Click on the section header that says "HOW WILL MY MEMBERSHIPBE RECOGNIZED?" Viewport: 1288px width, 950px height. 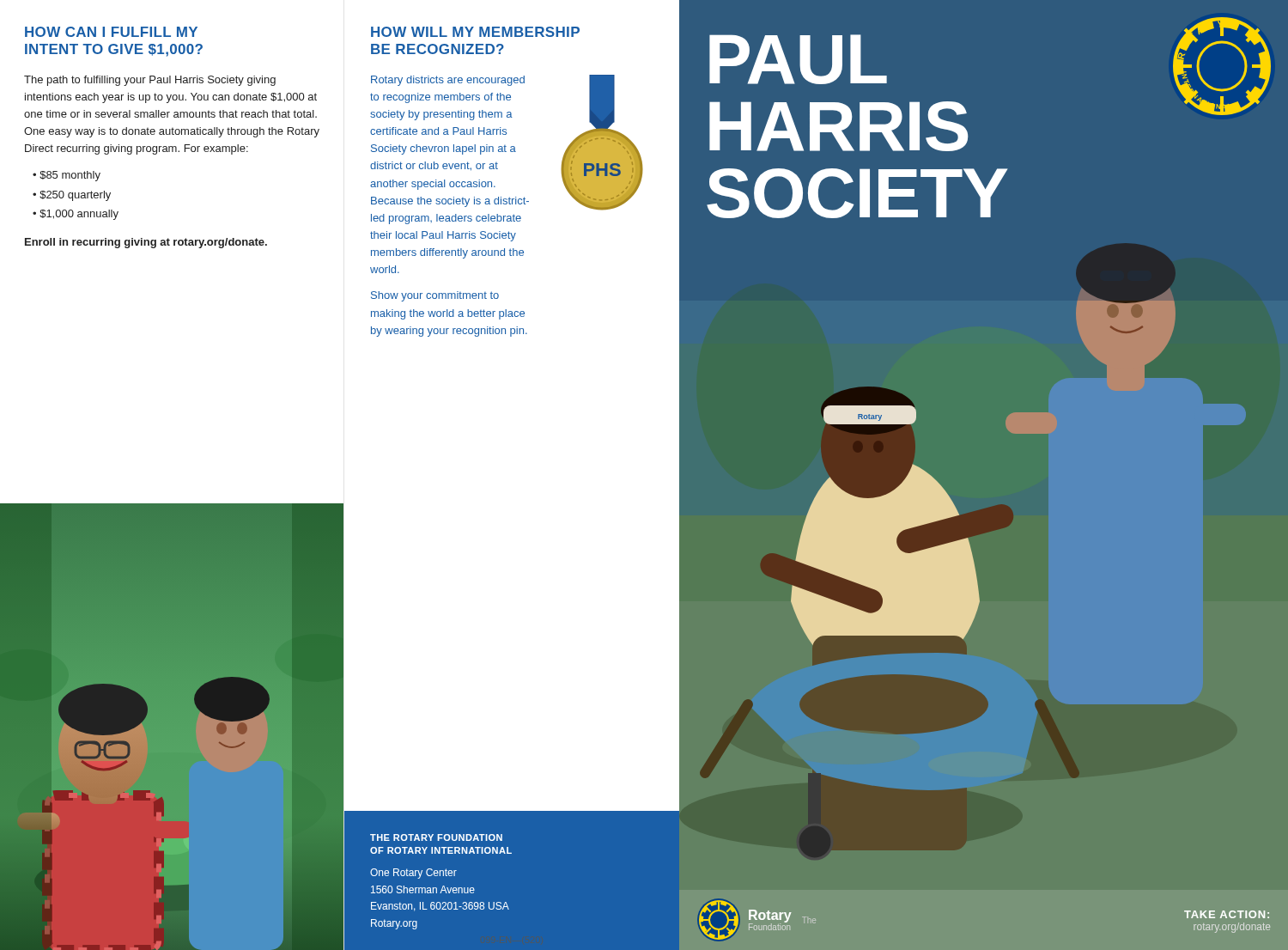512,42
